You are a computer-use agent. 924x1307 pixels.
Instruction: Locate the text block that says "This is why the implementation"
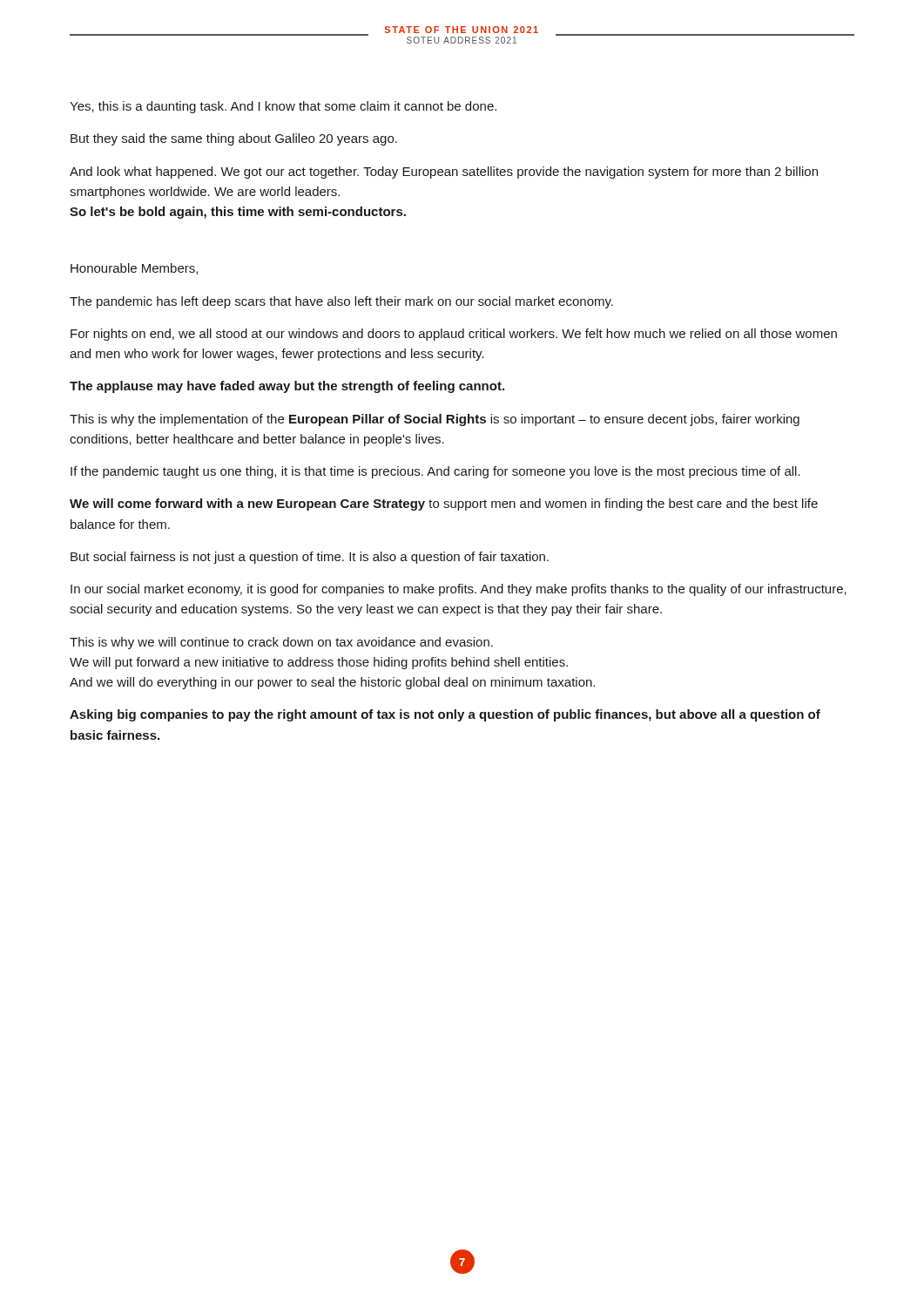pos(435,428)
